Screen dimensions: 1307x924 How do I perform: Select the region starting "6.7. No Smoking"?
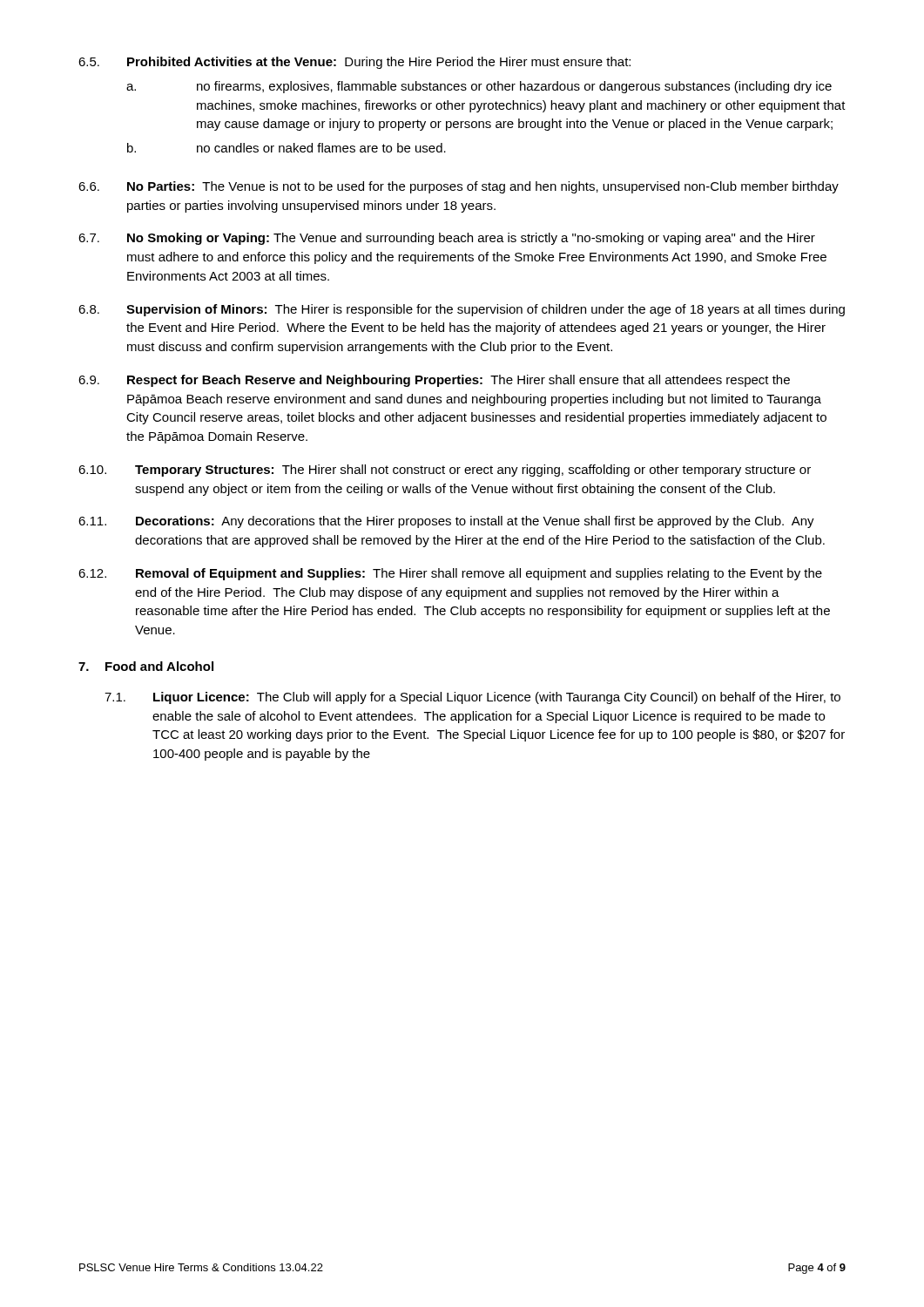[x=462, y=257]
